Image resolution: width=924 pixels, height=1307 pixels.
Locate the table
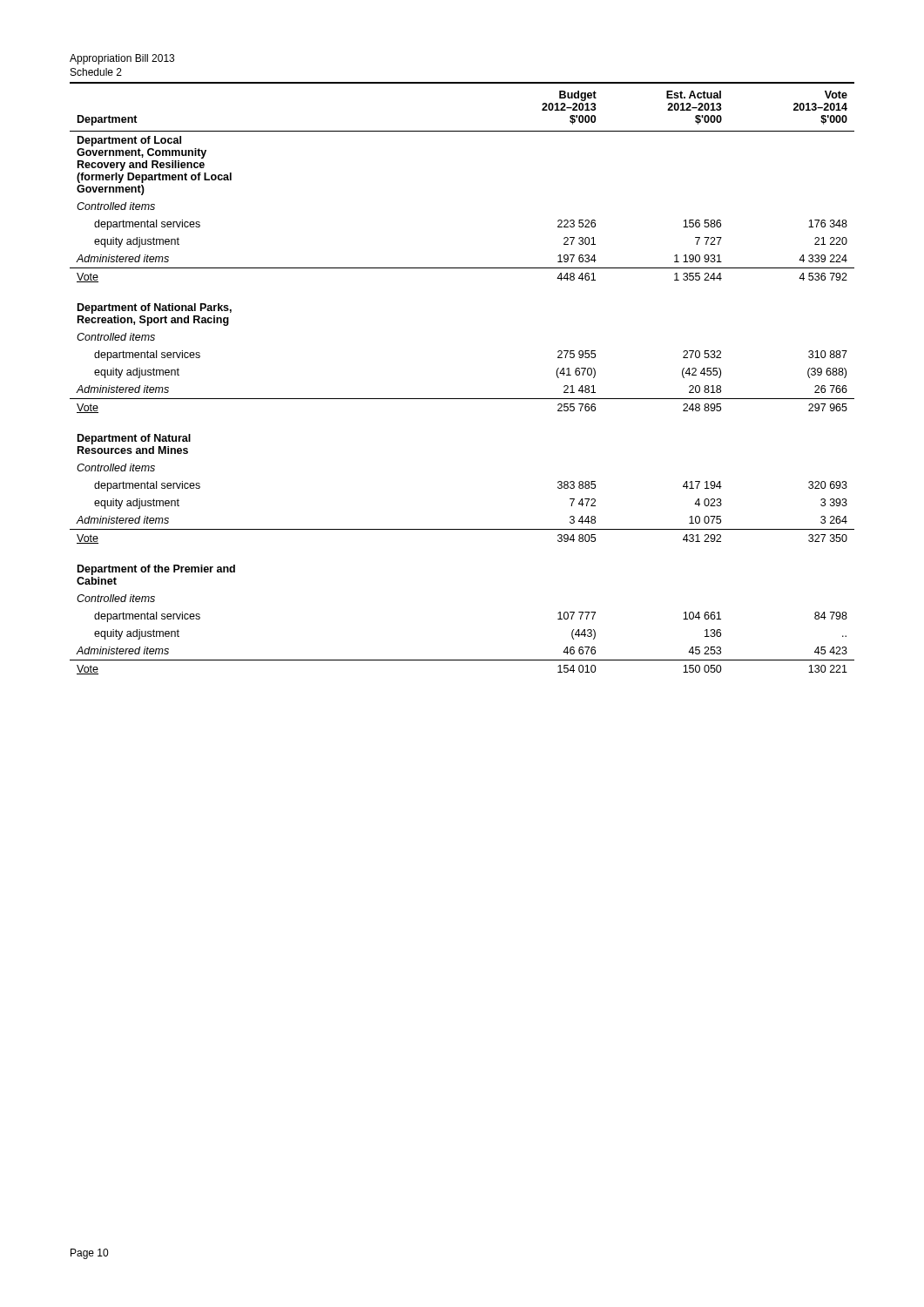click(462, 380)
